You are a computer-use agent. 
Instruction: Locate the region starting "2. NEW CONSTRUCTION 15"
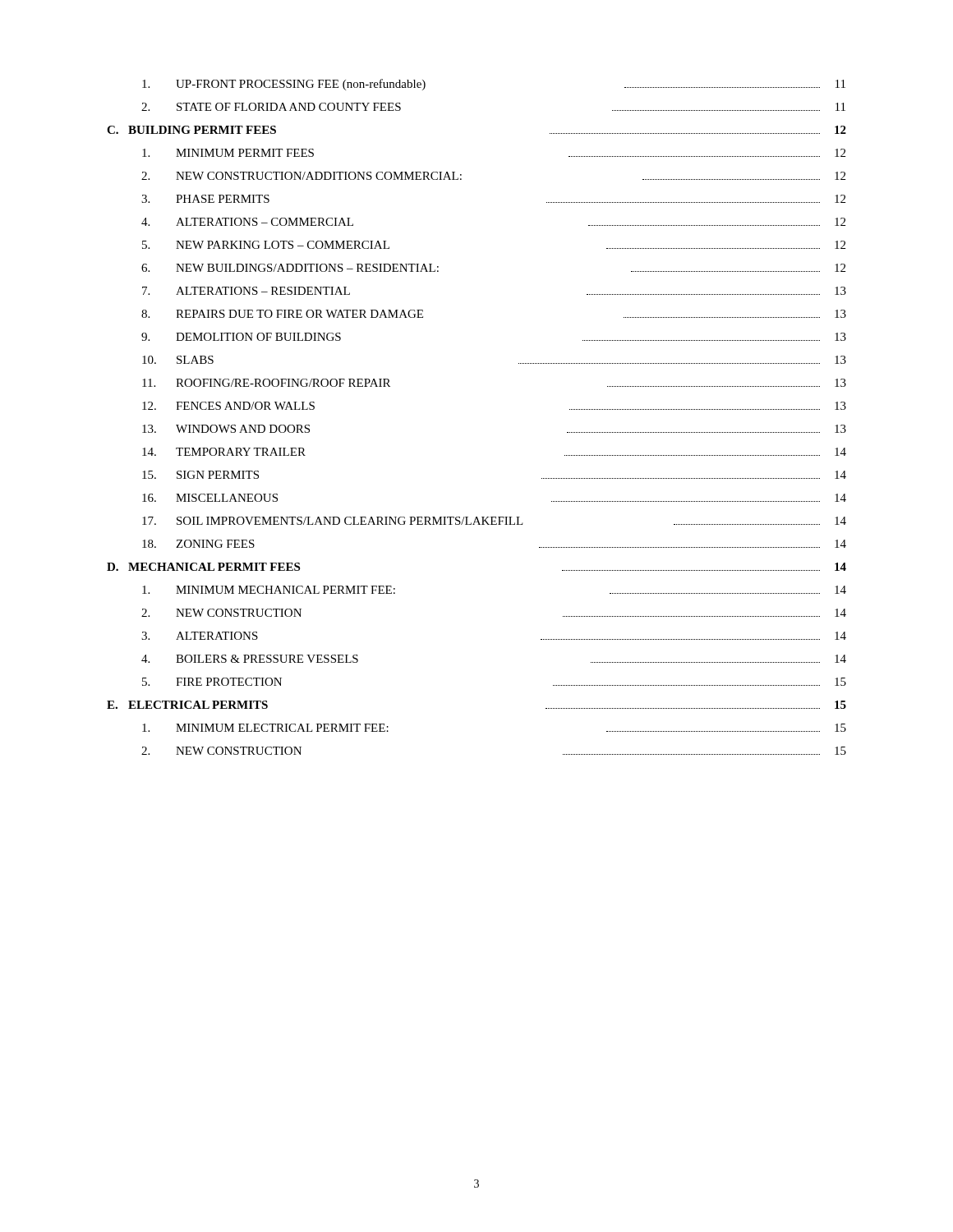[x=236, y=750]
